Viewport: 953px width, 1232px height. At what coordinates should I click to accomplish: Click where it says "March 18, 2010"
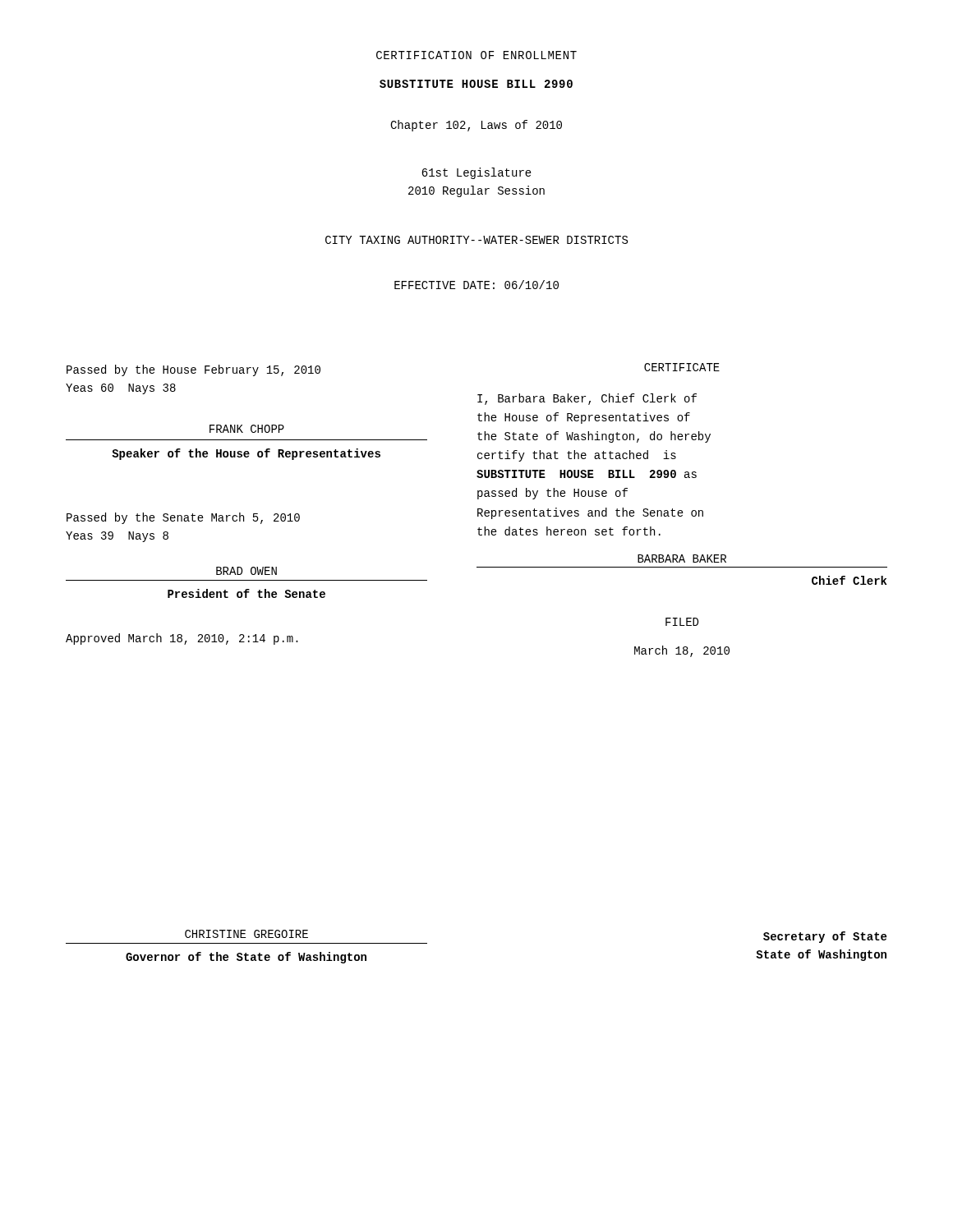click(x=682, y=651)
